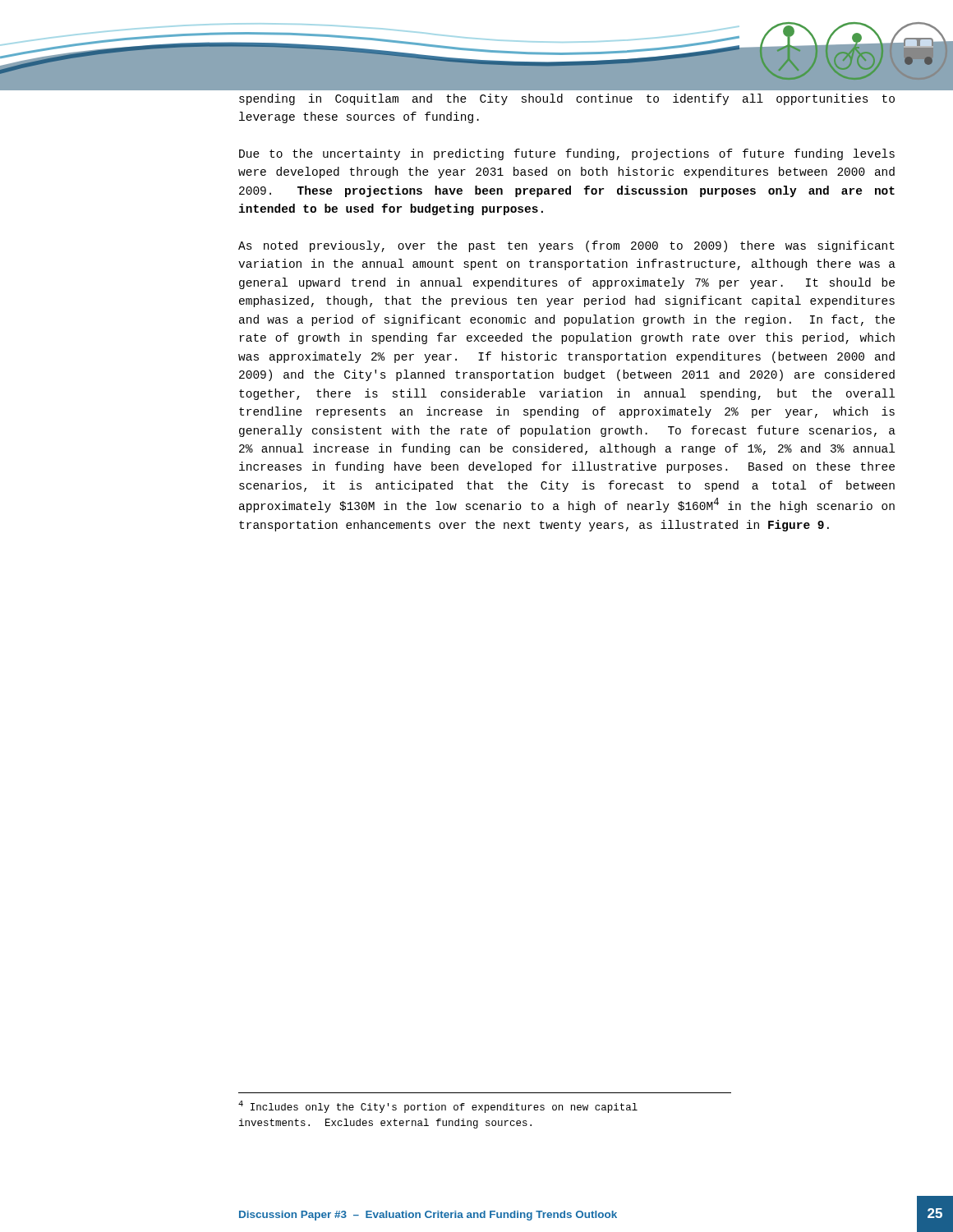
Task: Click on the illustration
Action: tap(476, 45)
